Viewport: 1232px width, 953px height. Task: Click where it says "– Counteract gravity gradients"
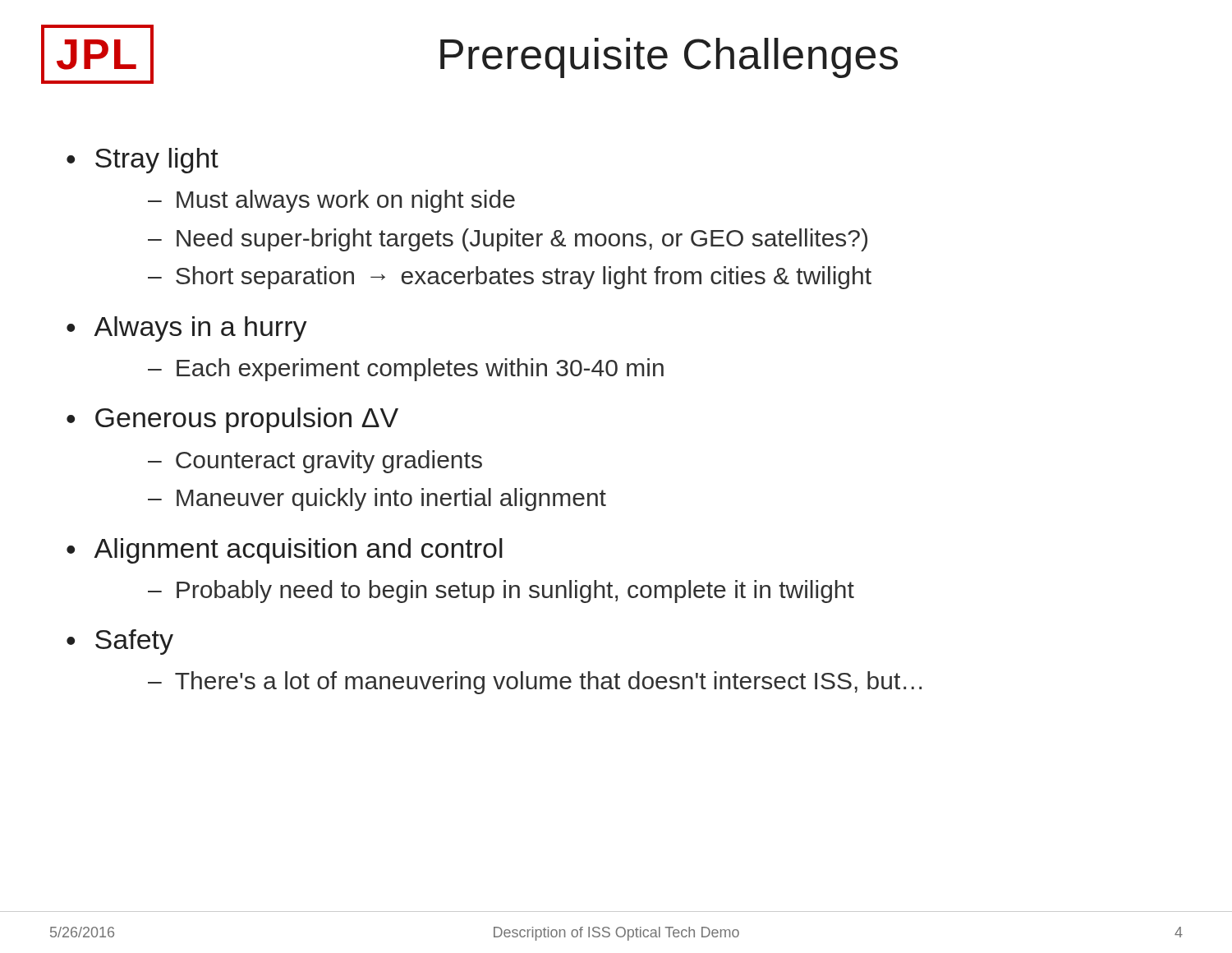click(x=315, y=460)
